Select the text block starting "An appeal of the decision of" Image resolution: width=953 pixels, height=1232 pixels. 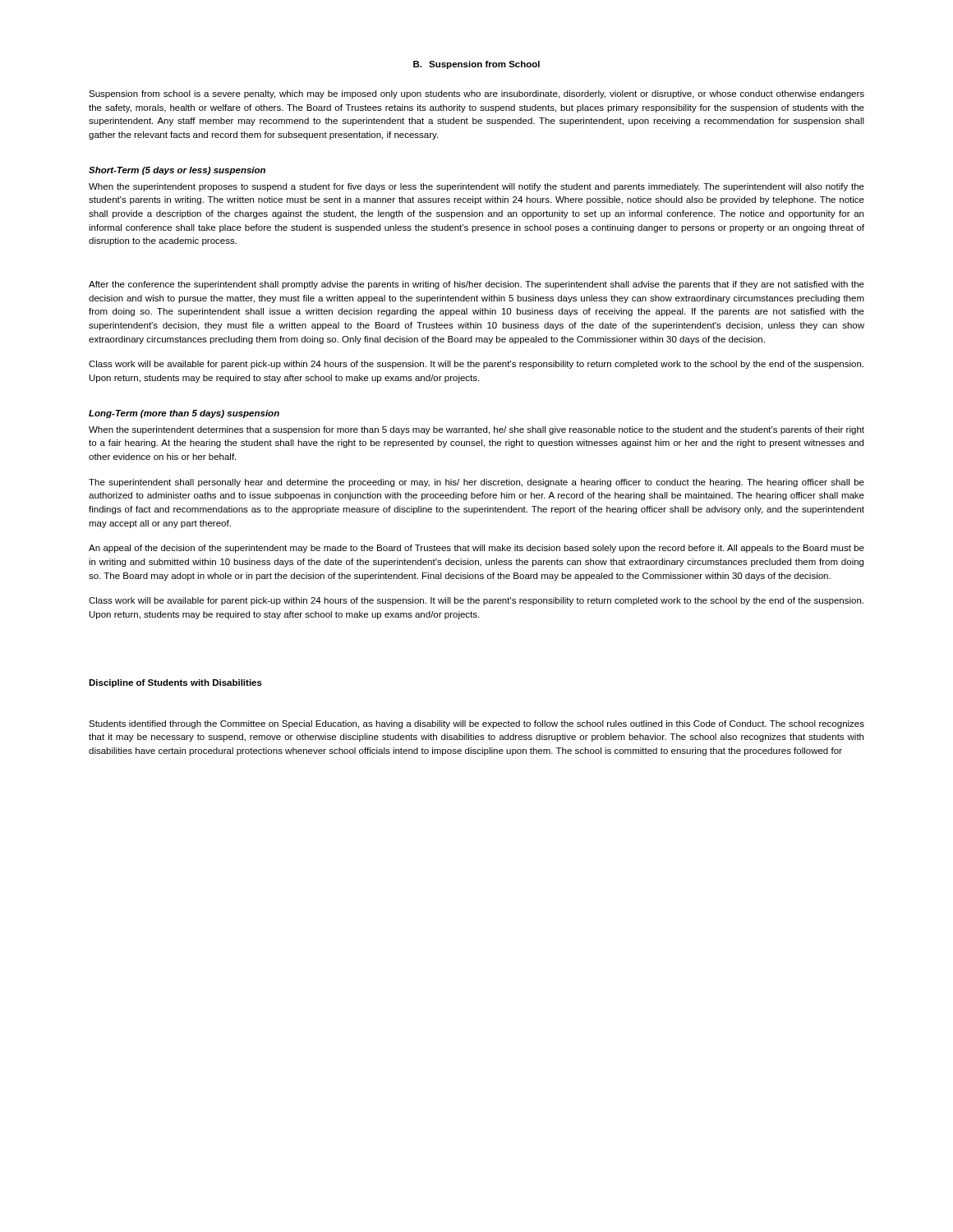point(476,562)
